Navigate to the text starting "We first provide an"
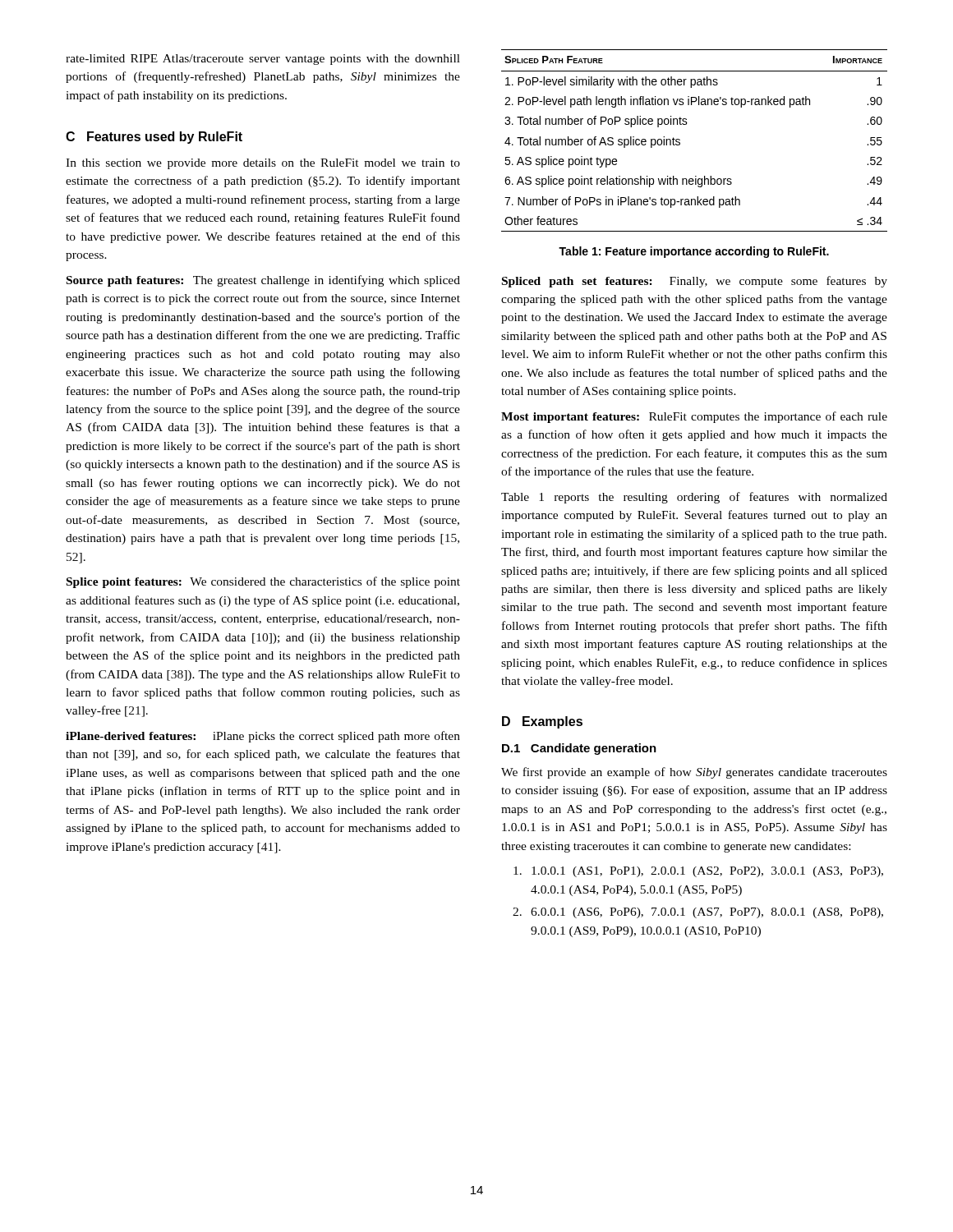 (x=694, y=809)
